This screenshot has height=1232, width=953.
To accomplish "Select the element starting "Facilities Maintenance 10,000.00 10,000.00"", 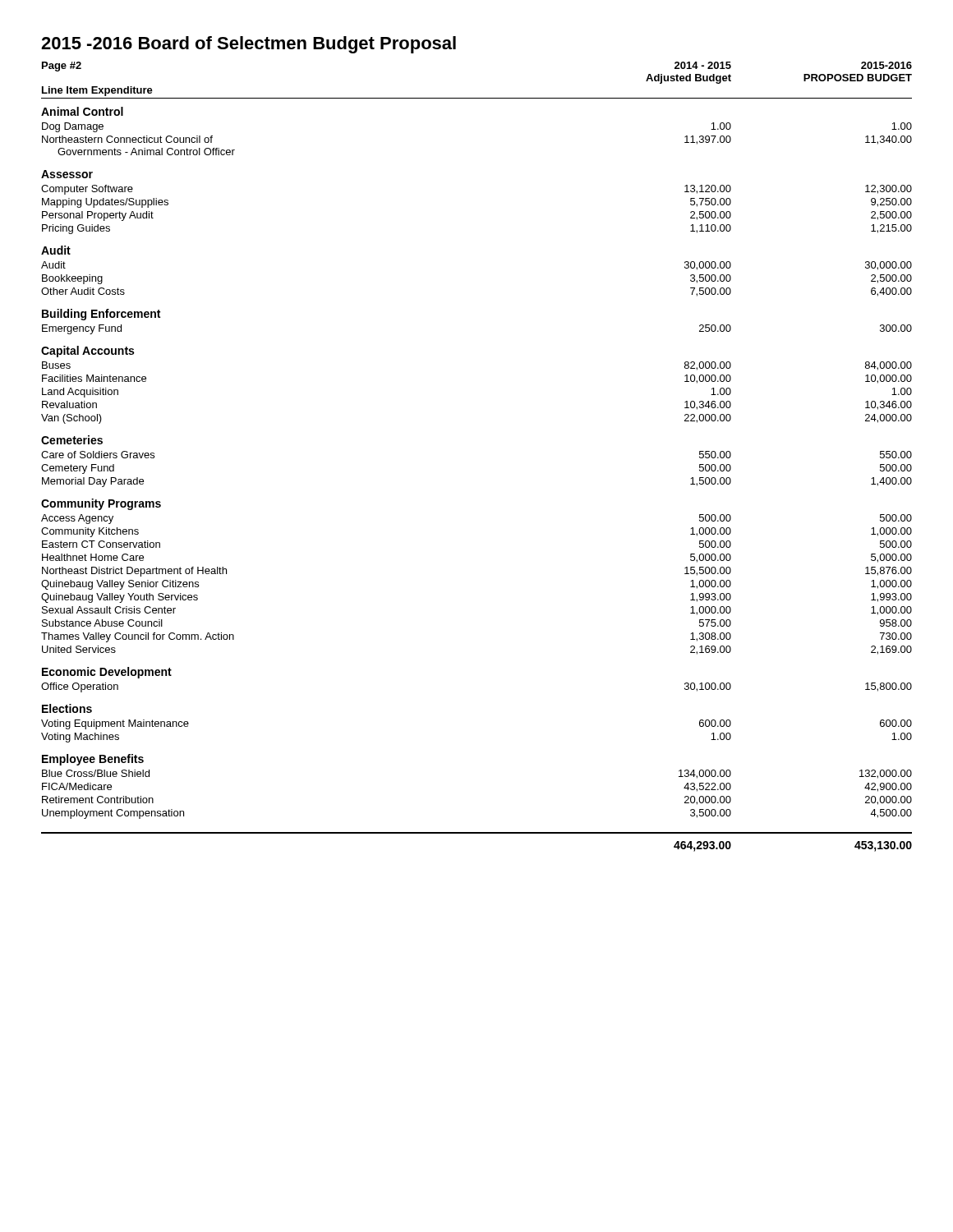I will tap(97, 379).
